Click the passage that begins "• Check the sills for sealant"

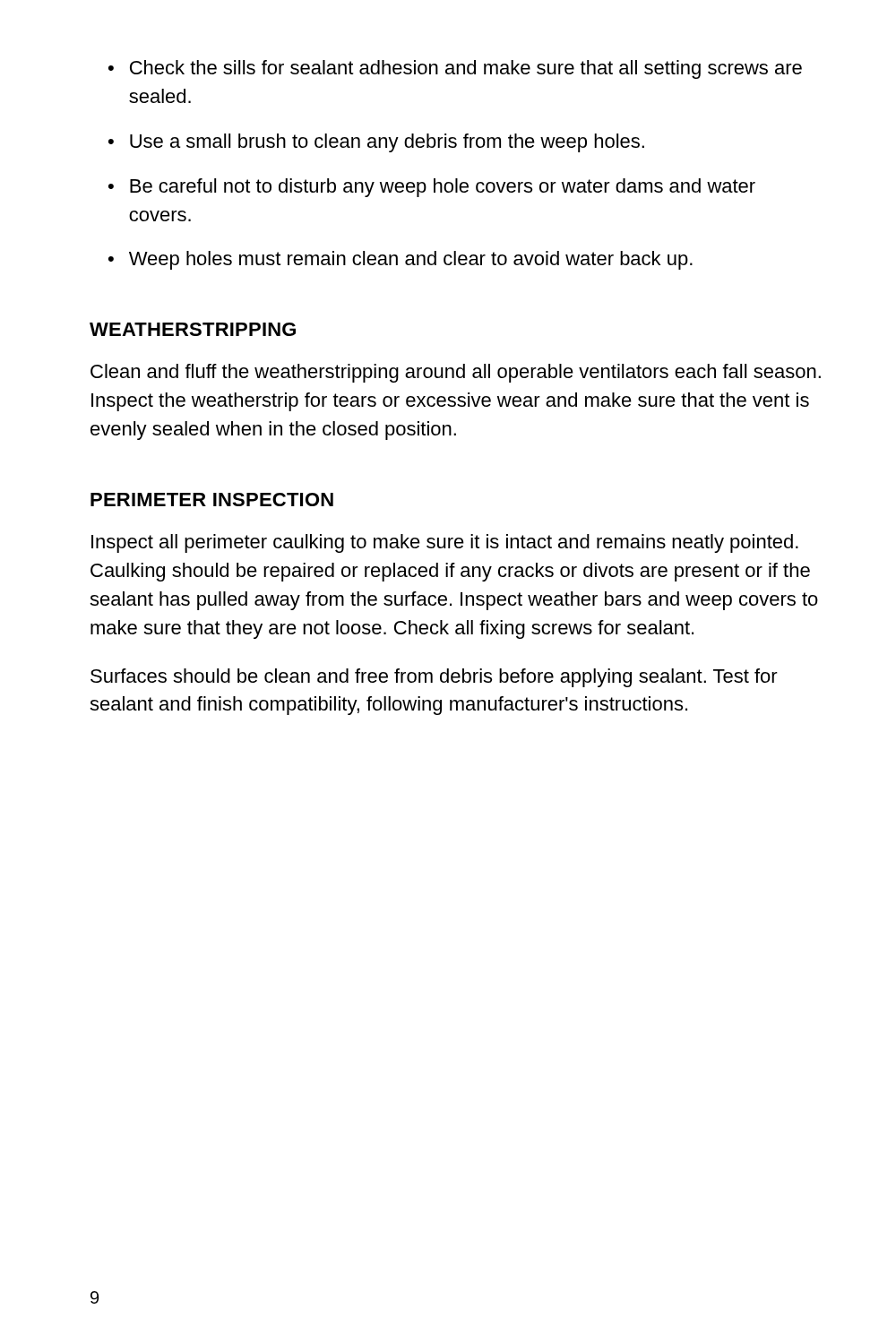click(466, 82)
